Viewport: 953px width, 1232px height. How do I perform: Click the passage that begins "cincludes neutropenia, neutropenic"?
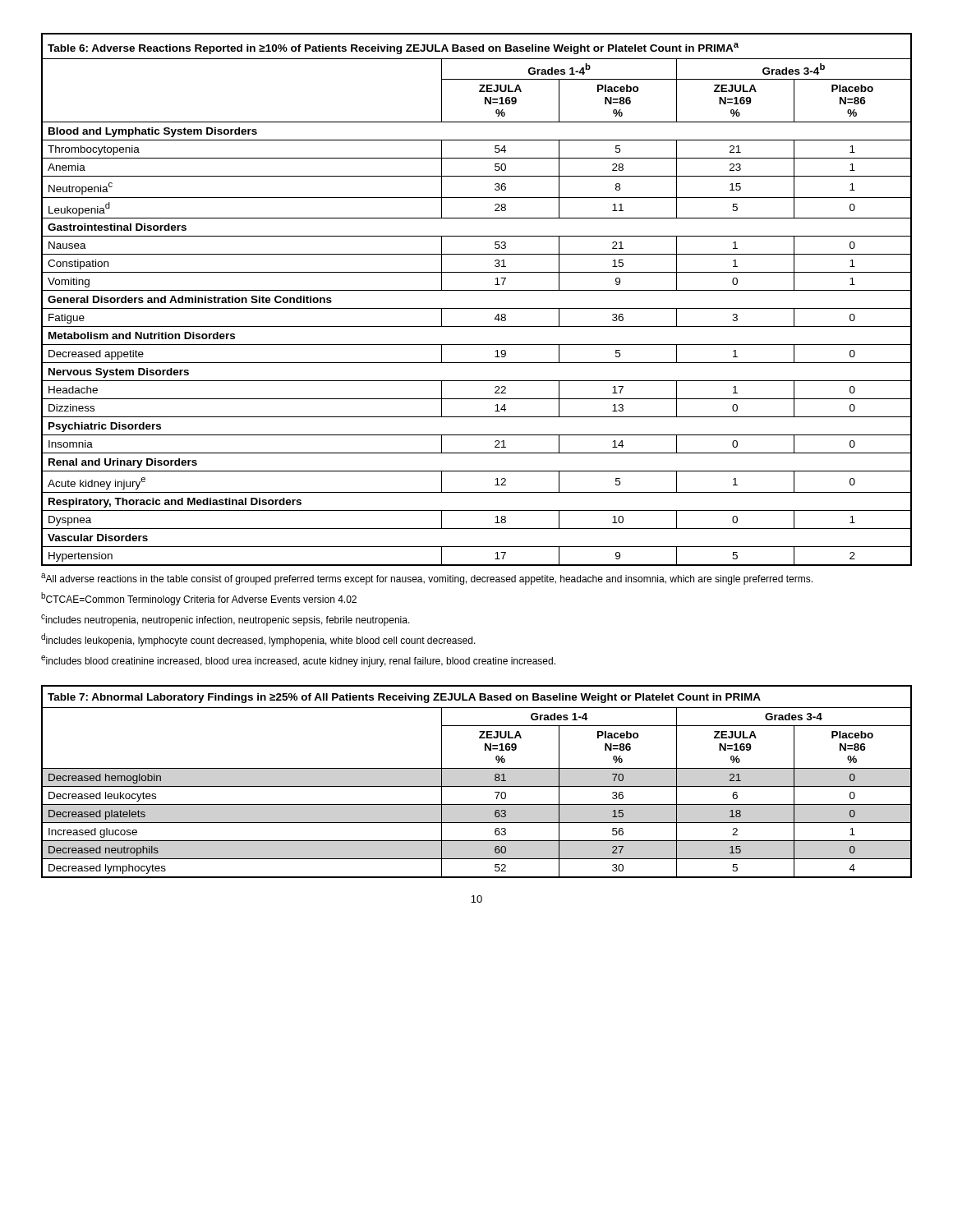coord(226,618)
